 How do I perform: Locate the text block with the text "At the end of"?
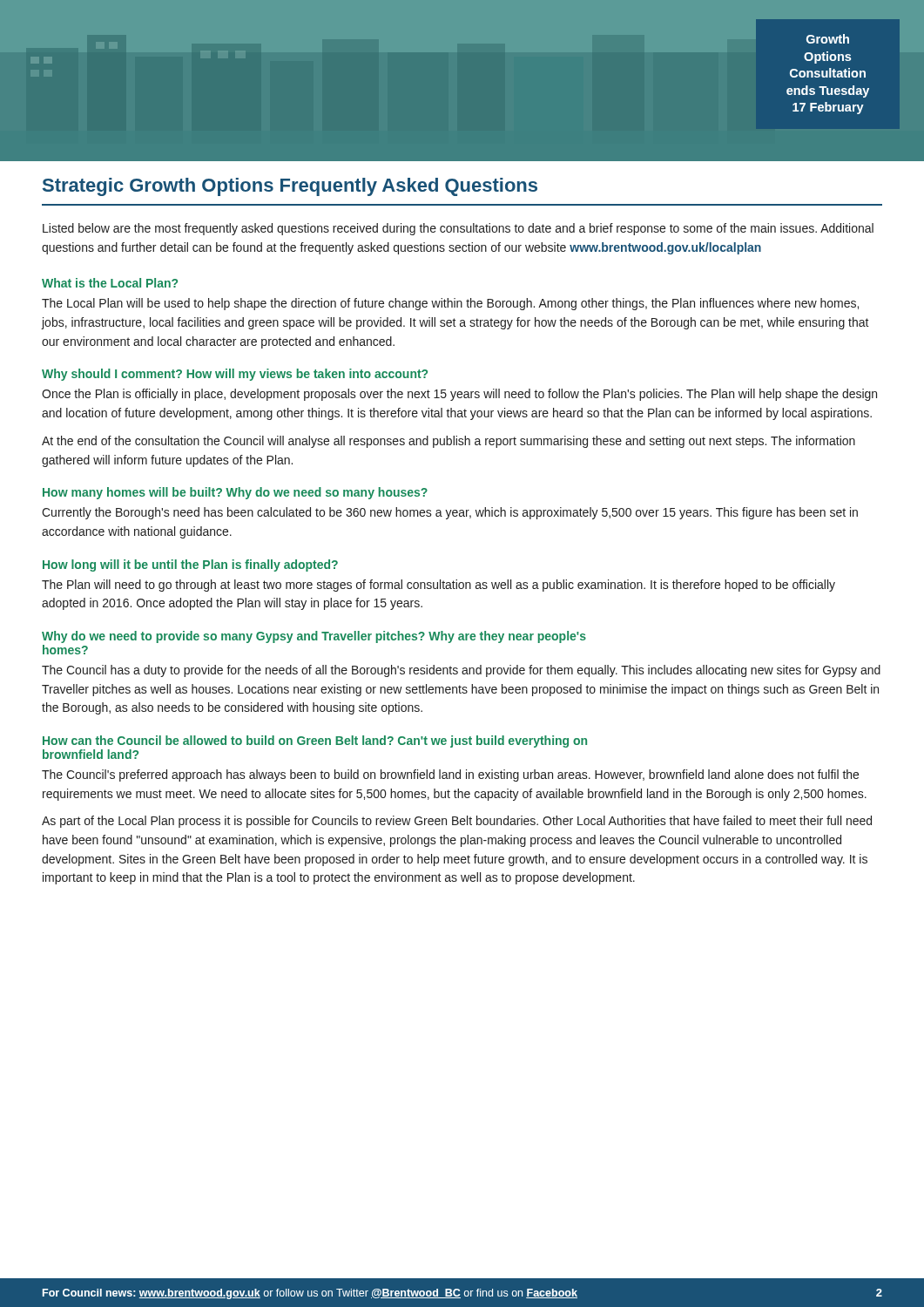pos(449,450)
